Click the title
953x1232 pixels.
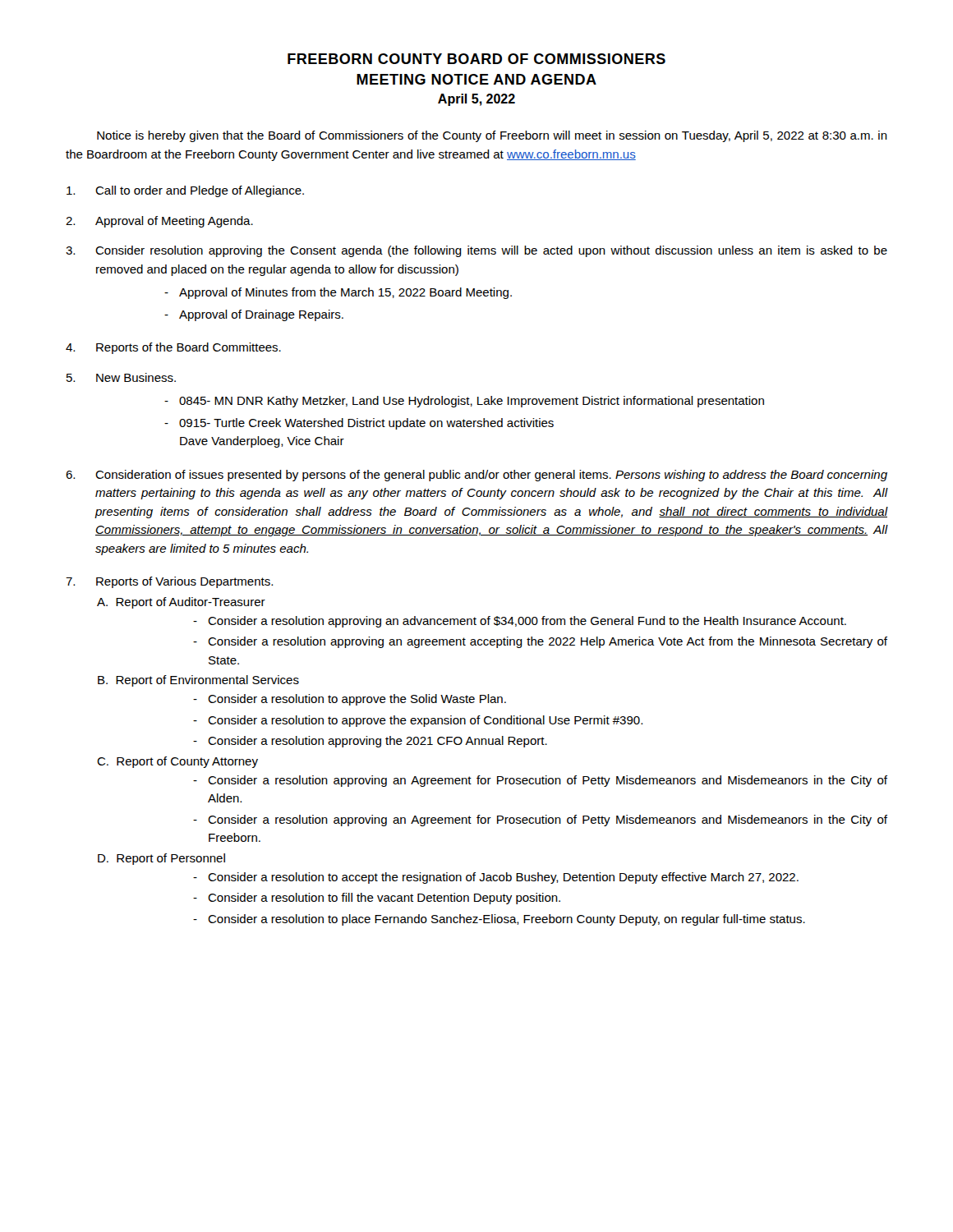coord(476,78)
